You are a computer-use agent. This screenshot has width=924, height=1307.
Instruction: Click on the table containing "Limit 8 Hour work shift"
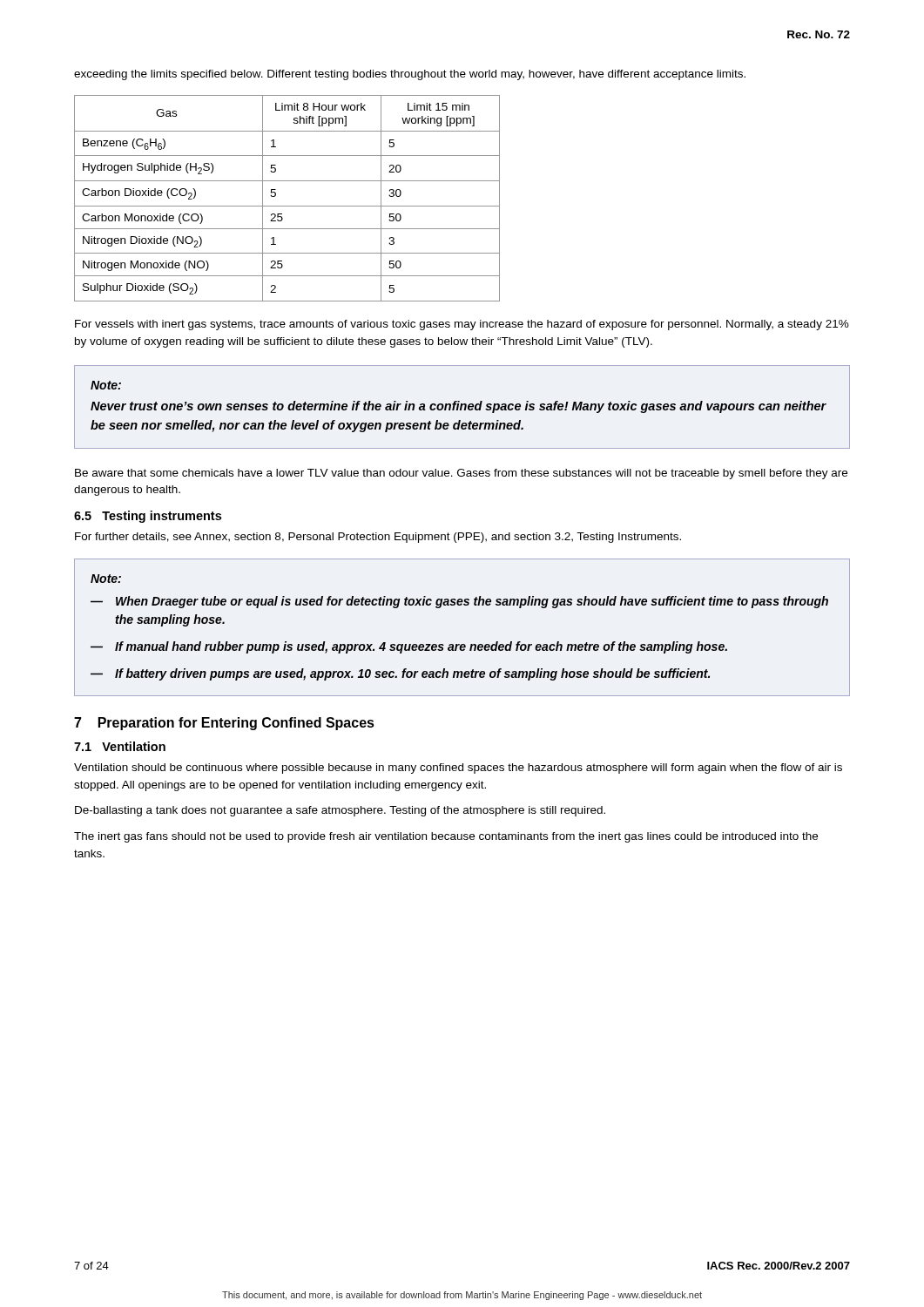coord(462,198)
